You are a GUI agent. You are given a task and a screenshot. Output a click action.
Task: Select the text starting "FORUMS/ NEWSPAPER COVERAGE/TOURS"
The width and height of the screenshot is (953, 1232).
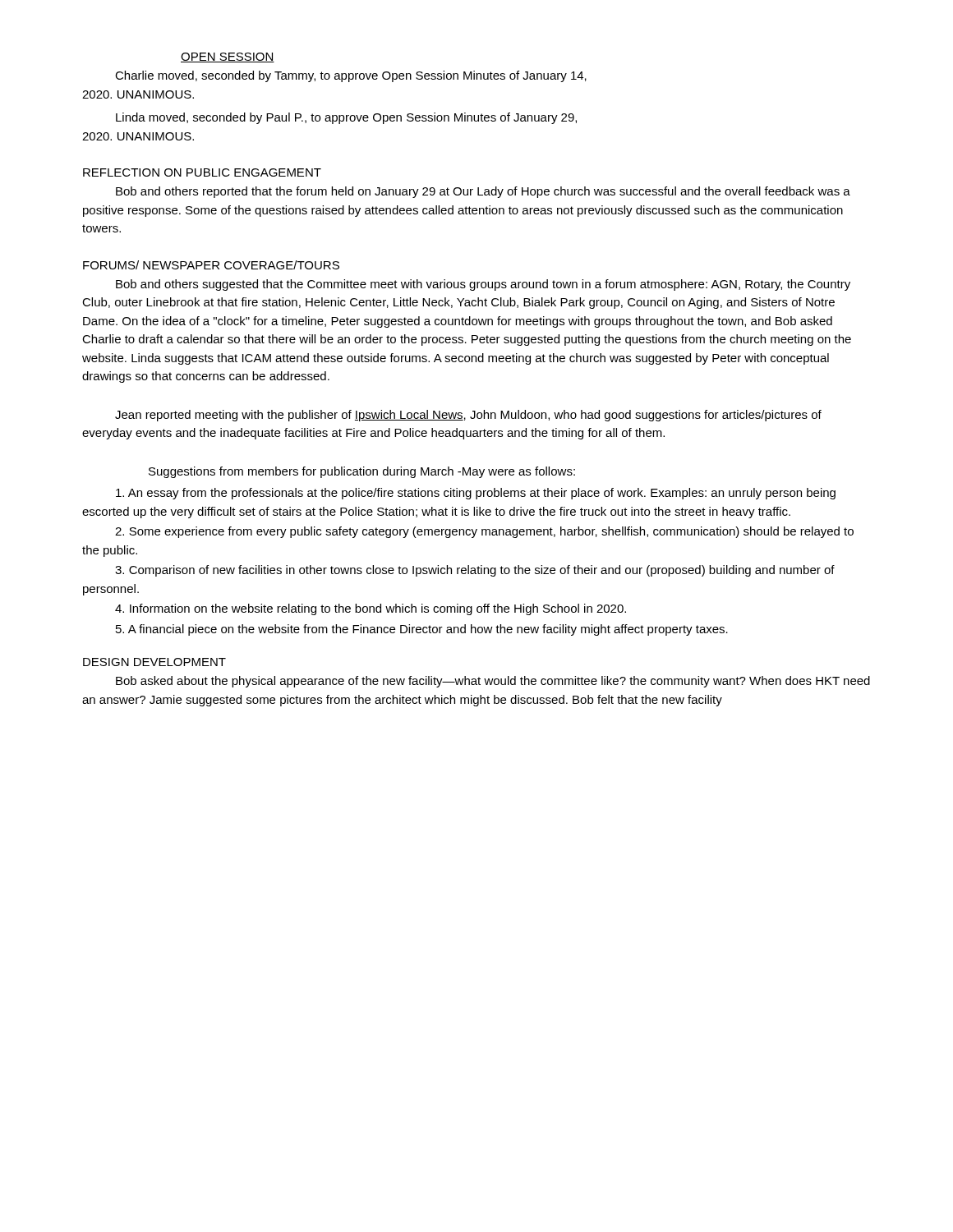211,264
